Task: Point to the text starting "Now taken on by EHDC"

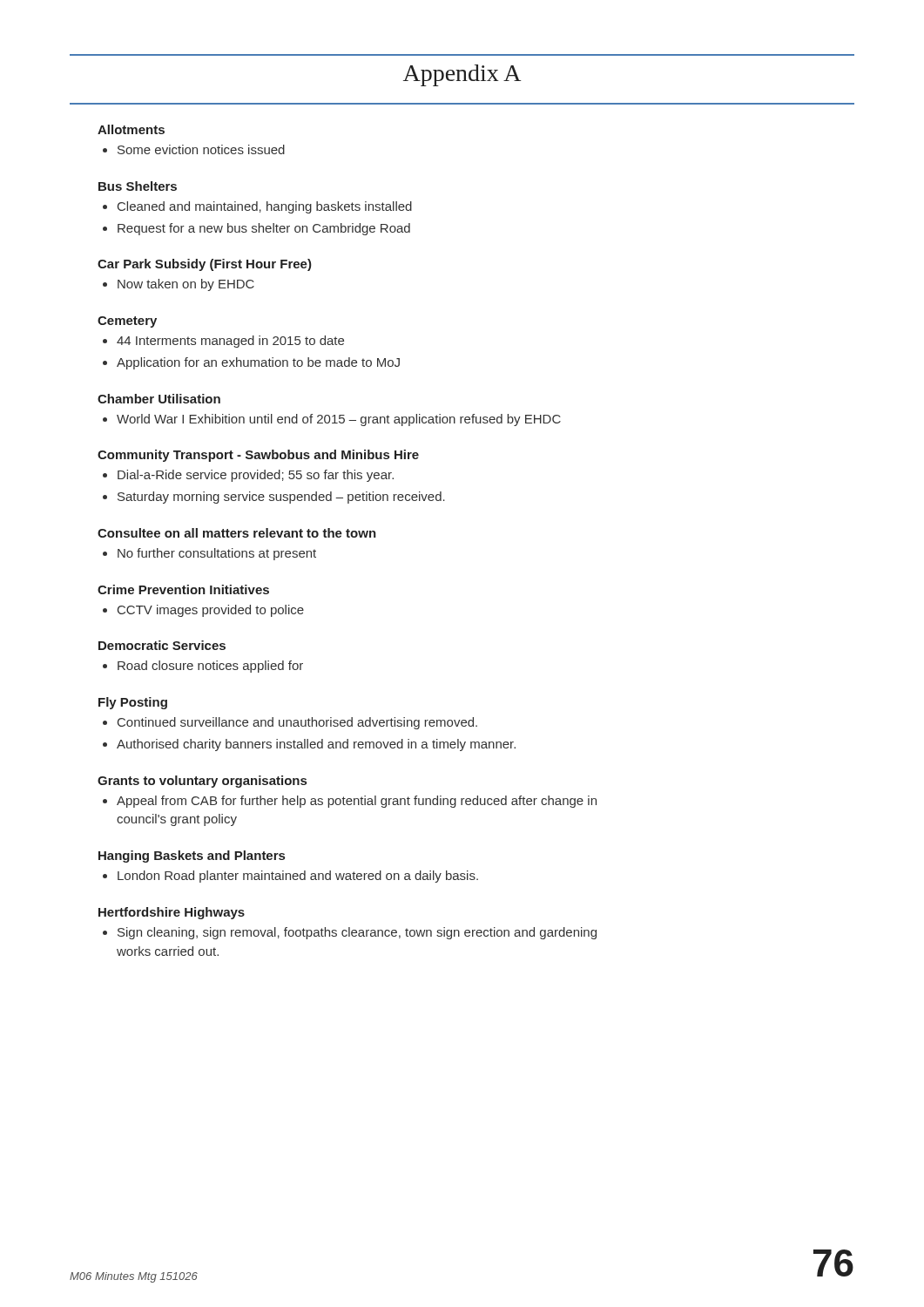Action: (x=186, y=284)
